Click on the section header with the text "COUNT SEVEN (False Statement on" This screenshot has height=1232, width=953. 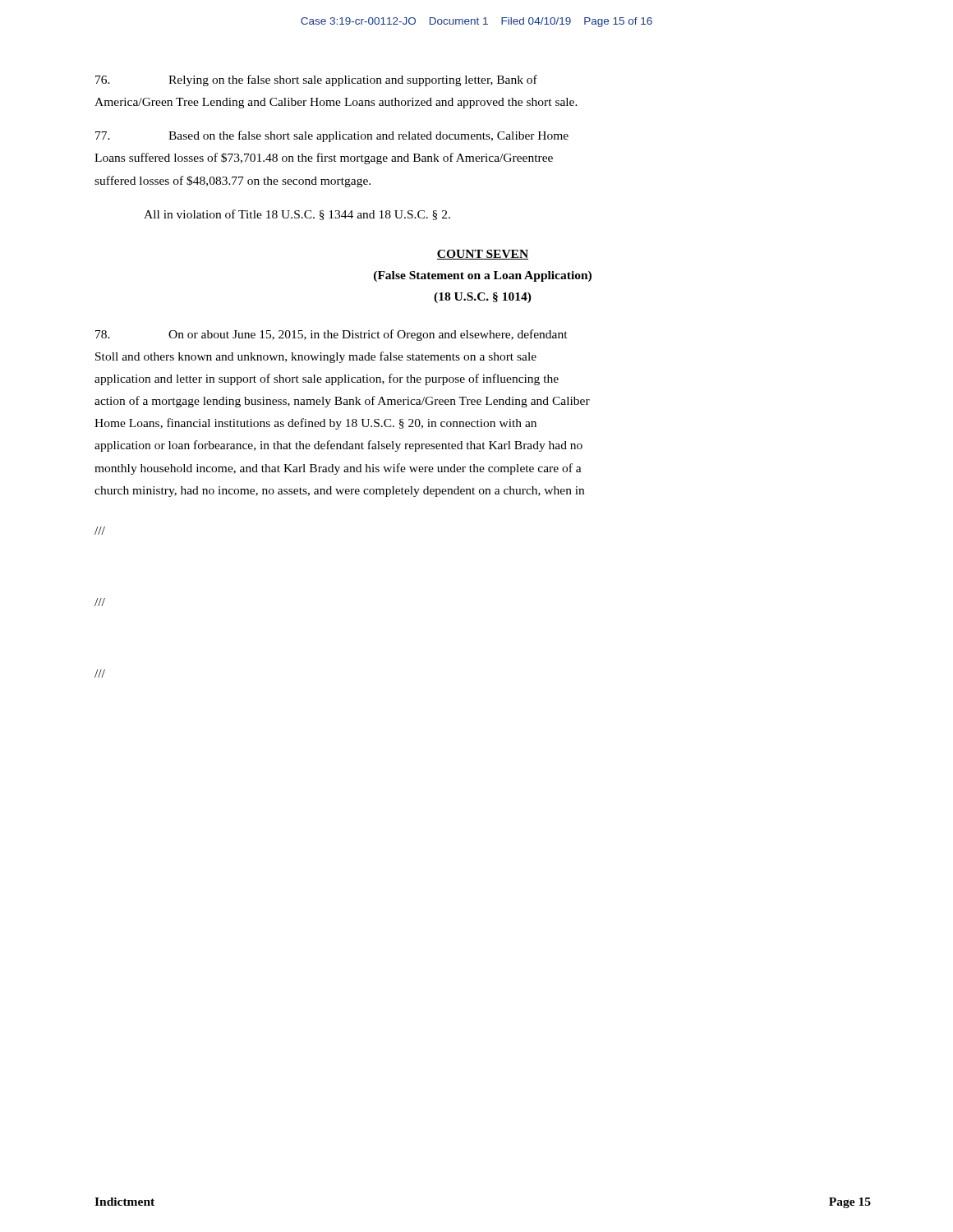click(483, 275)
